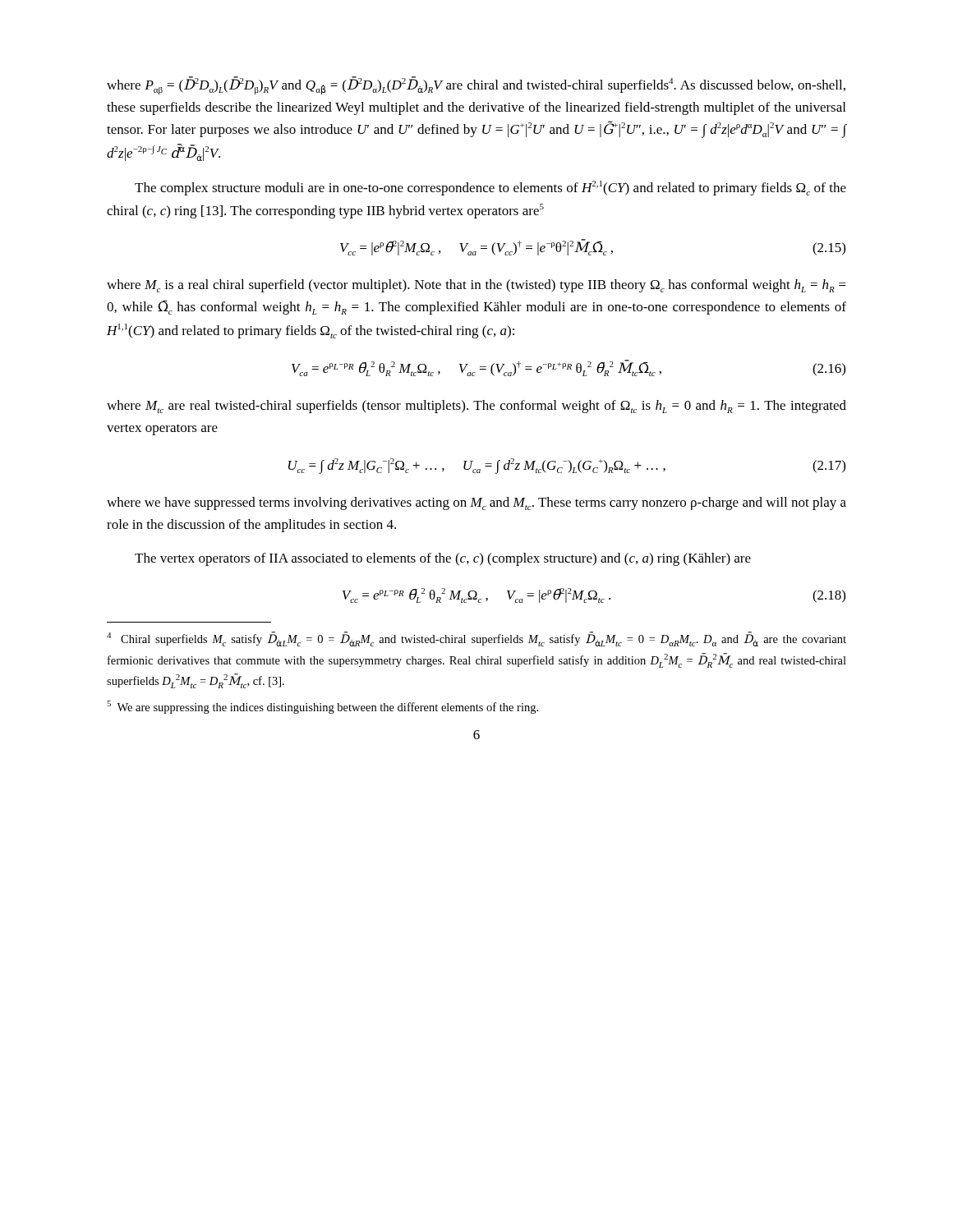
Task: Navigate to the block starting "where Mtc are real twisted-chiral superfields (tensor multiplets)."
Action: click(x=476, y=416)
